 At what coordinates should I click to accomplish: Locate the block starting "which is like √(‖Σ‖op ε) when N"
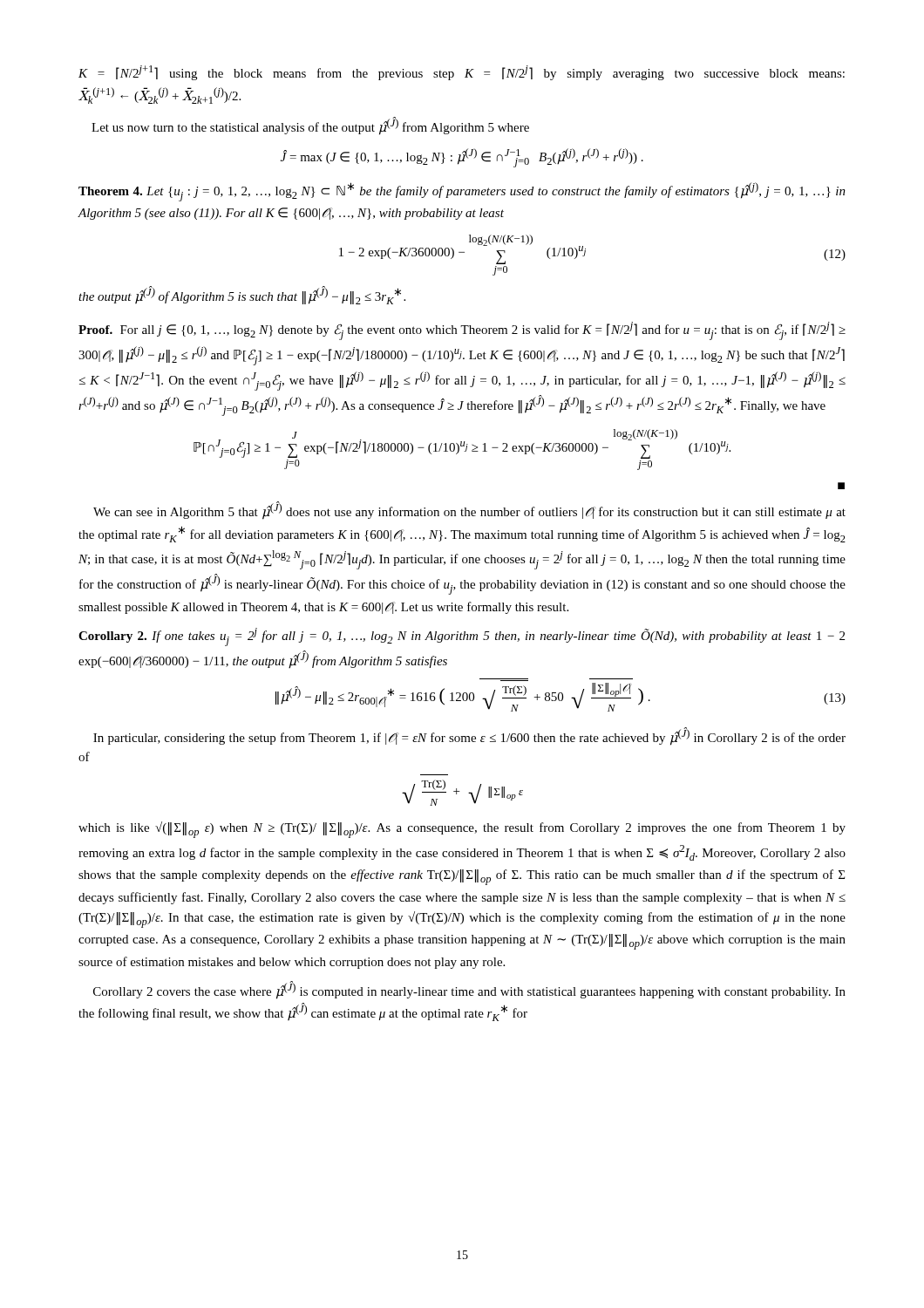[x=462, y=895]
